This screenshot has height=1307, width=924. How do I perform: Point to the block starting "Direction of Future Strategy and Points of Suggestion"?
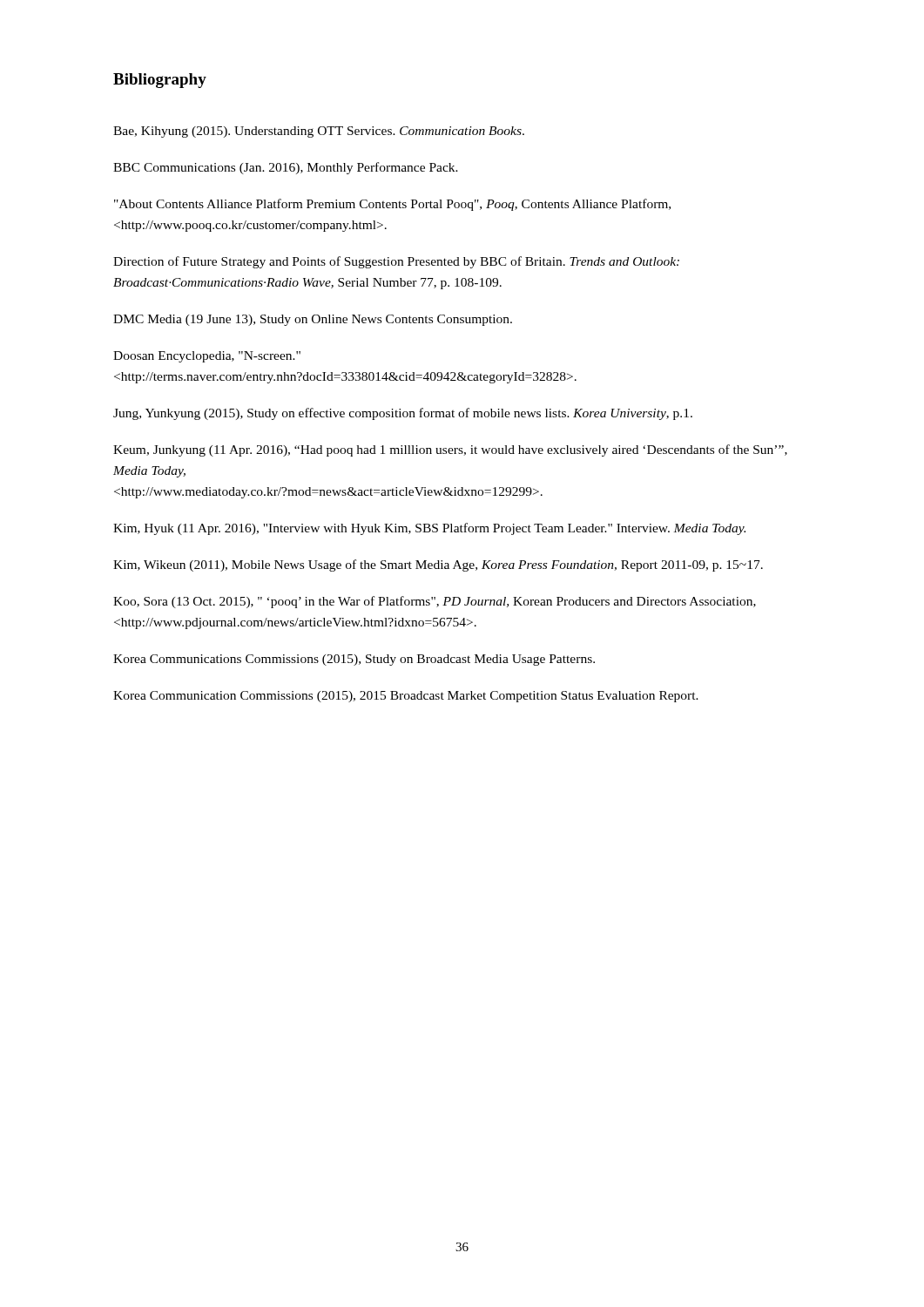397,271
